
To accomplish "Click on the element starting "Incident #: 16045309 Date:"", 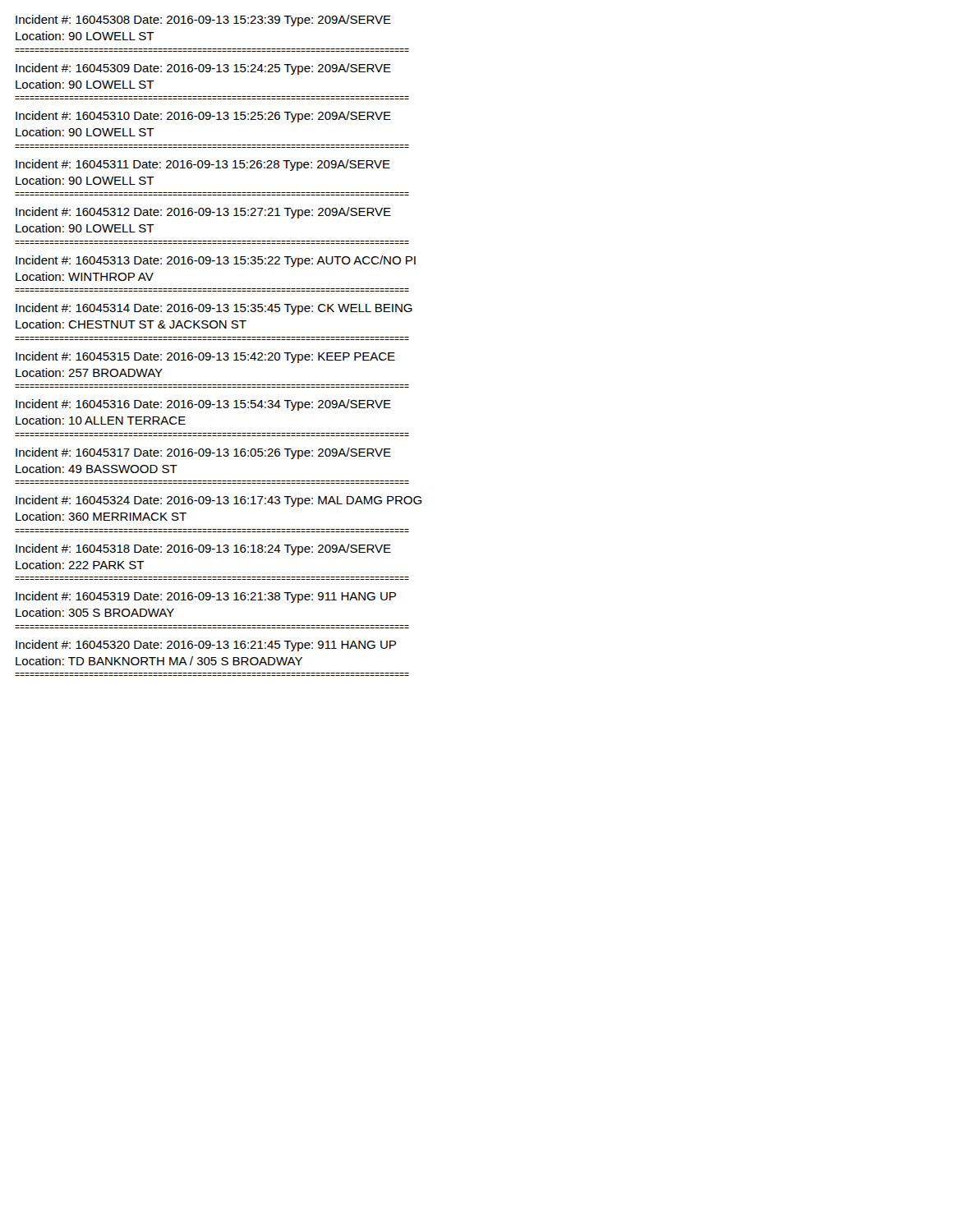I will coord(203,69).
